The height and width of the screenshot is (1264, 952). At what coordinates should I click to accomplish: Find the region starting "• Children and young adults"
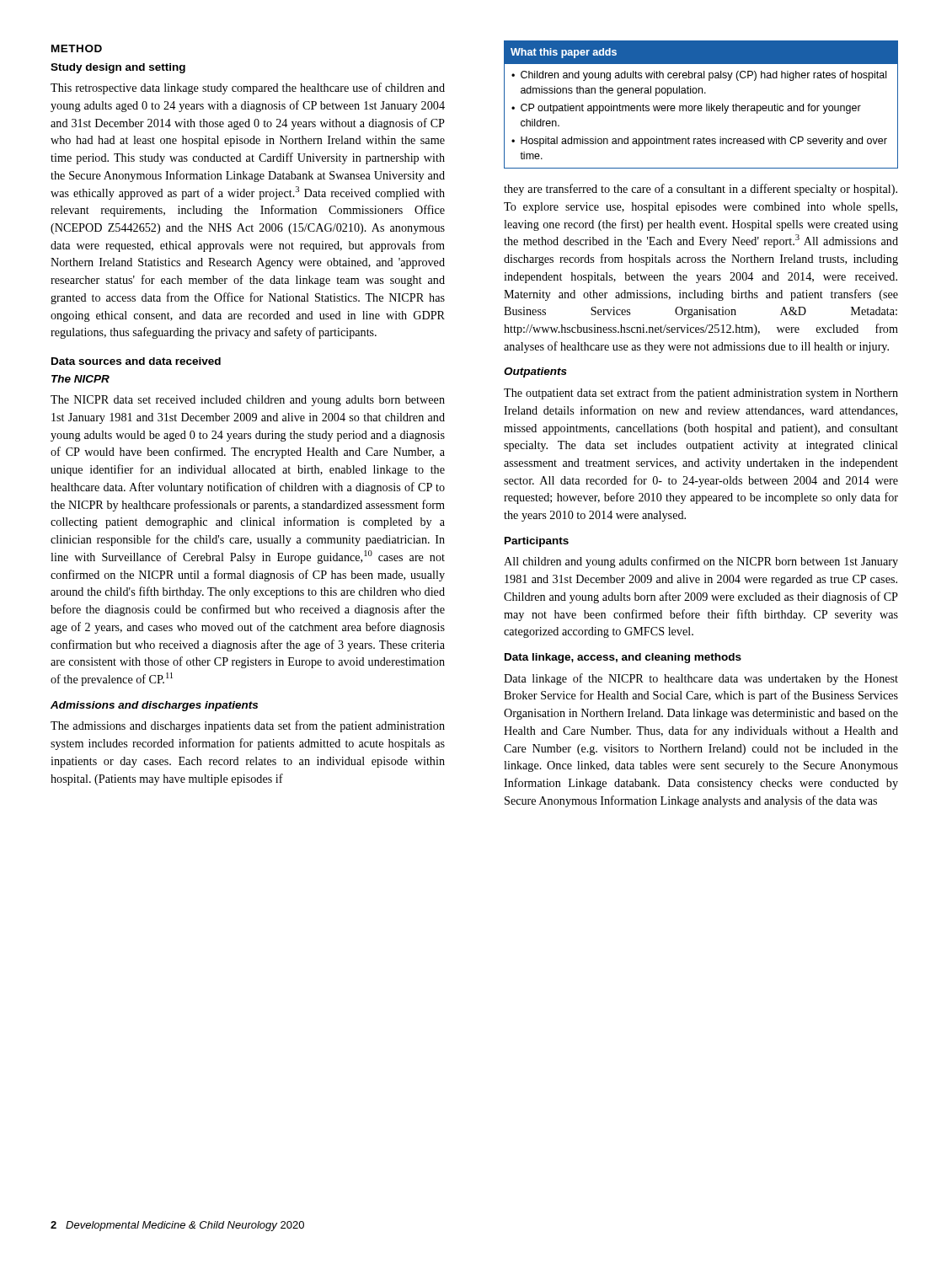[701, 83]
